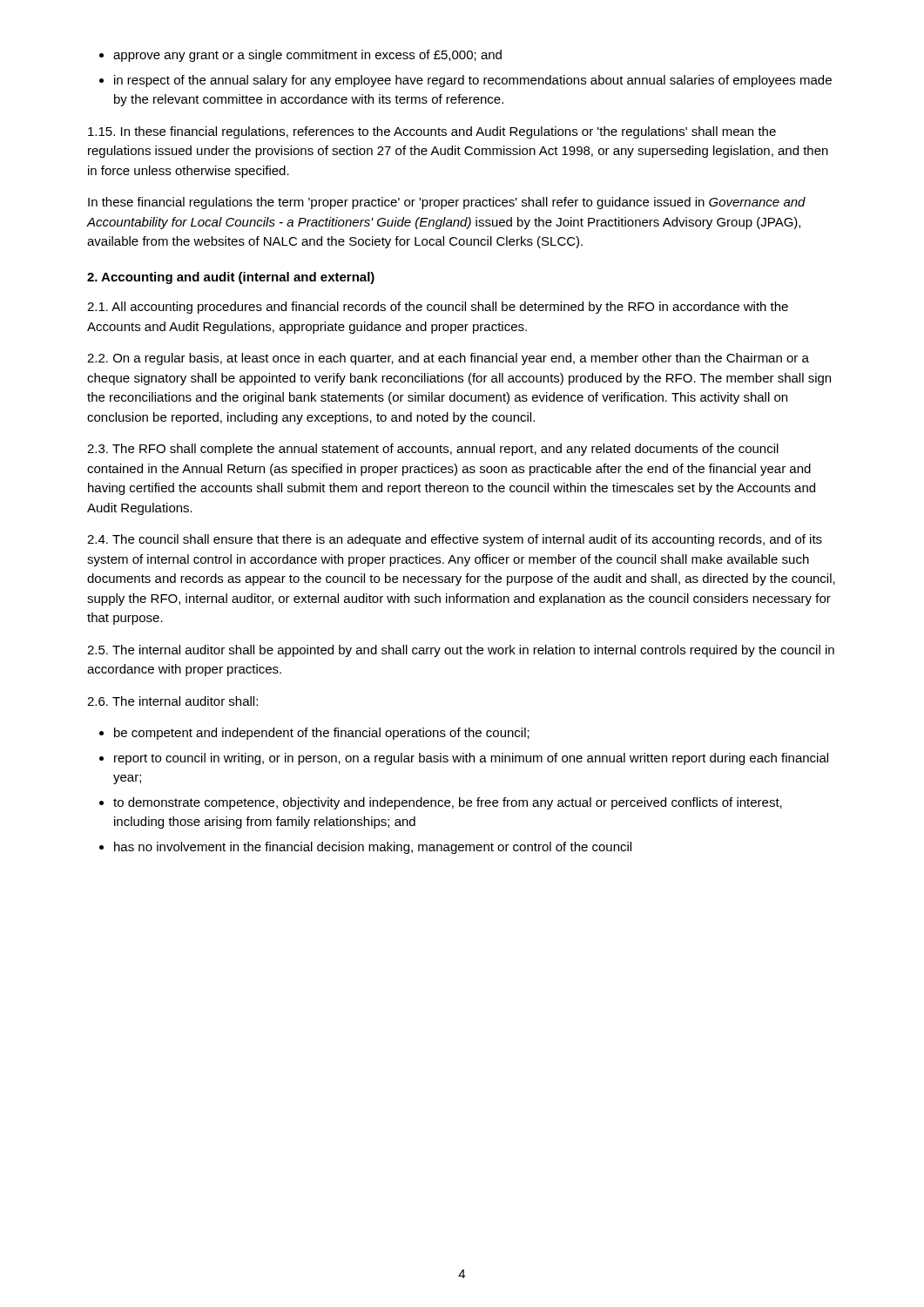The width and height of the screenshot is (924, 1307).
Task: Locate the text block that says "5. The internal auditor shall be appointed by"
Action: tap(462, 660)
